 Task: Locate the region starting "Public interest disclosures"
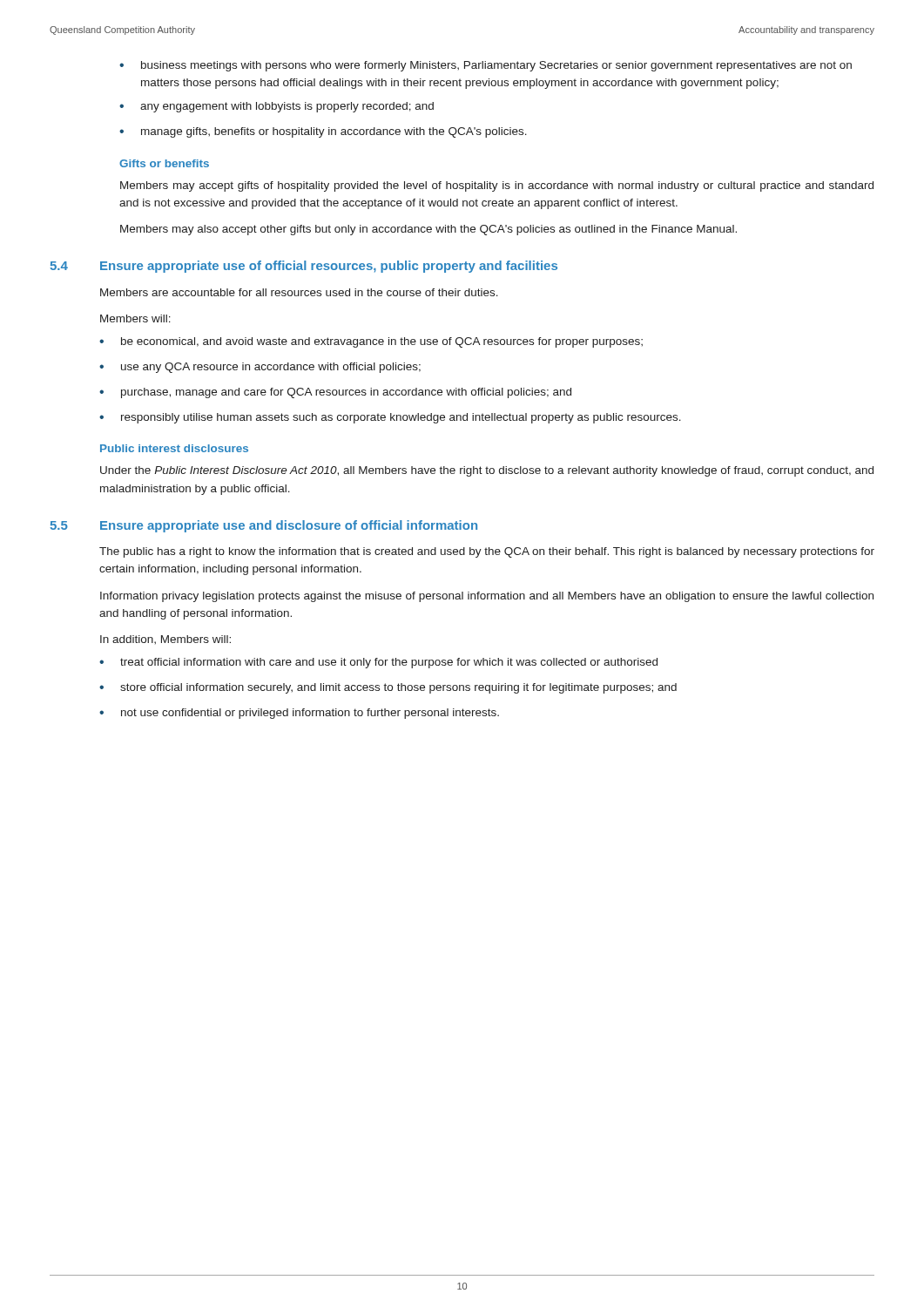(x=174, y=449)
